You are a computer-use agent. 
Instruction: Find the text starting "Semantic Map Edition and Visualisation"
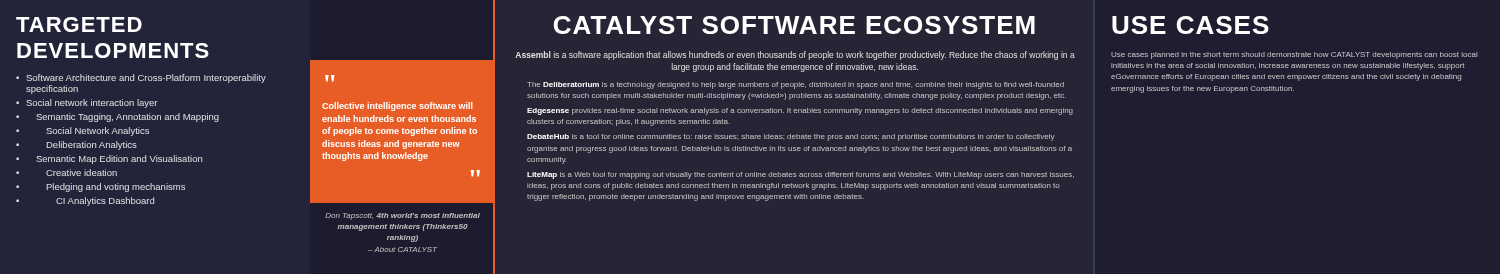pos(119,158)
